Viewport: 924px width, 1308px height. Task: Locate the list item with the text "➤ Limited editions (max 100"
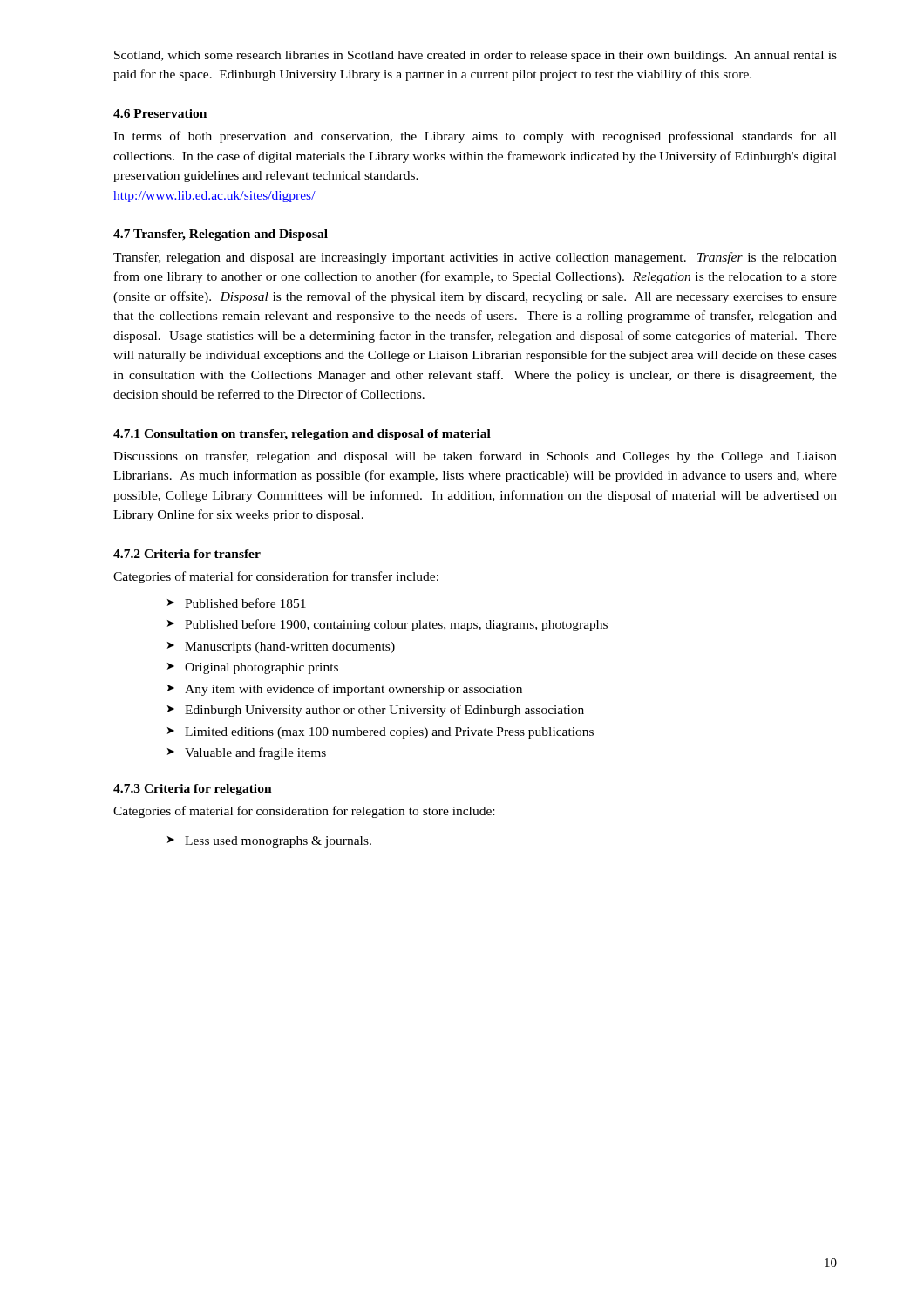tap(501, 731)
